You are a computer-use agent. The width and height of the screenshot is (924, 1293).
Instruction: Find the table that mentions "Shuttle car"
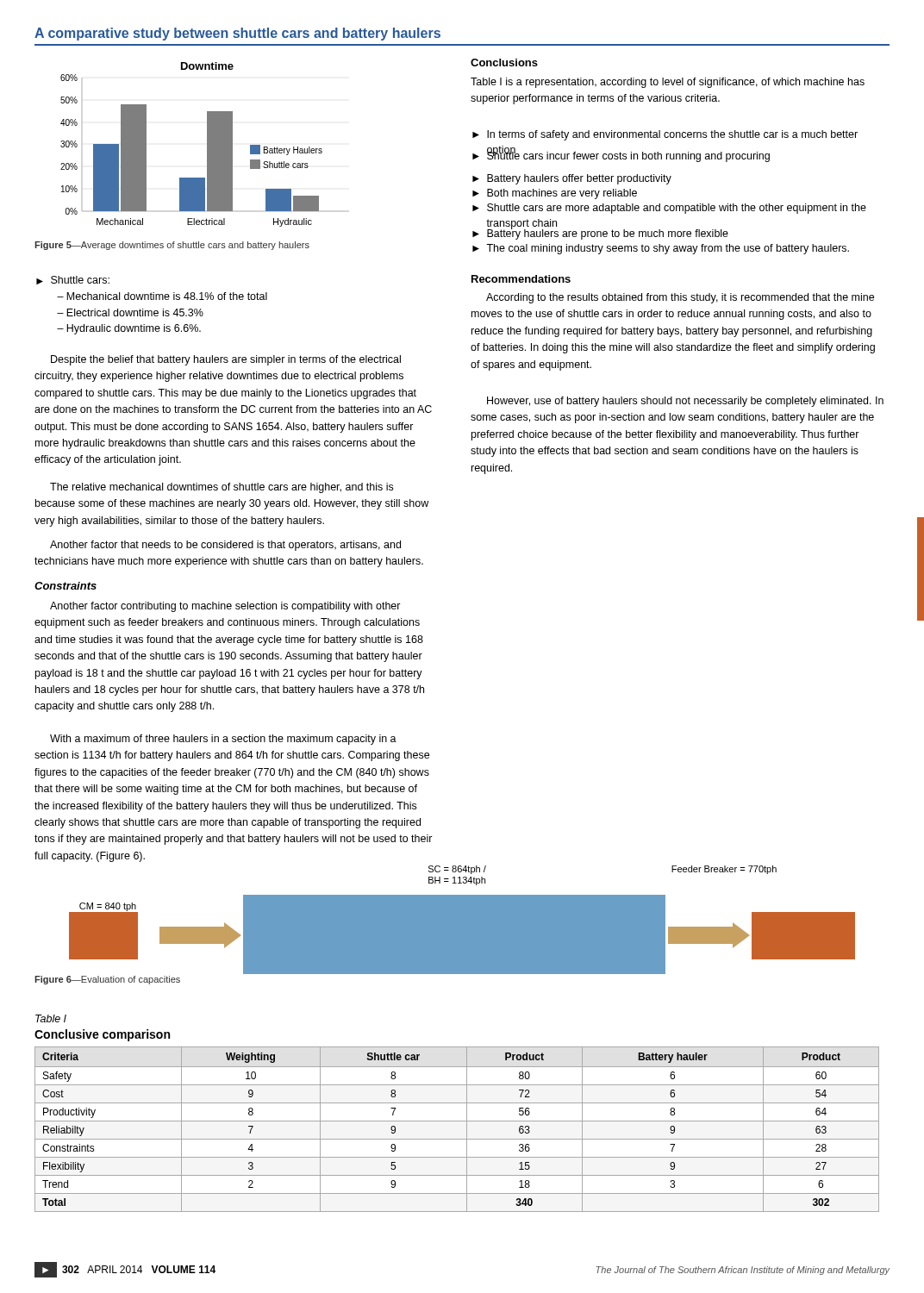[x=457, y=1120]
